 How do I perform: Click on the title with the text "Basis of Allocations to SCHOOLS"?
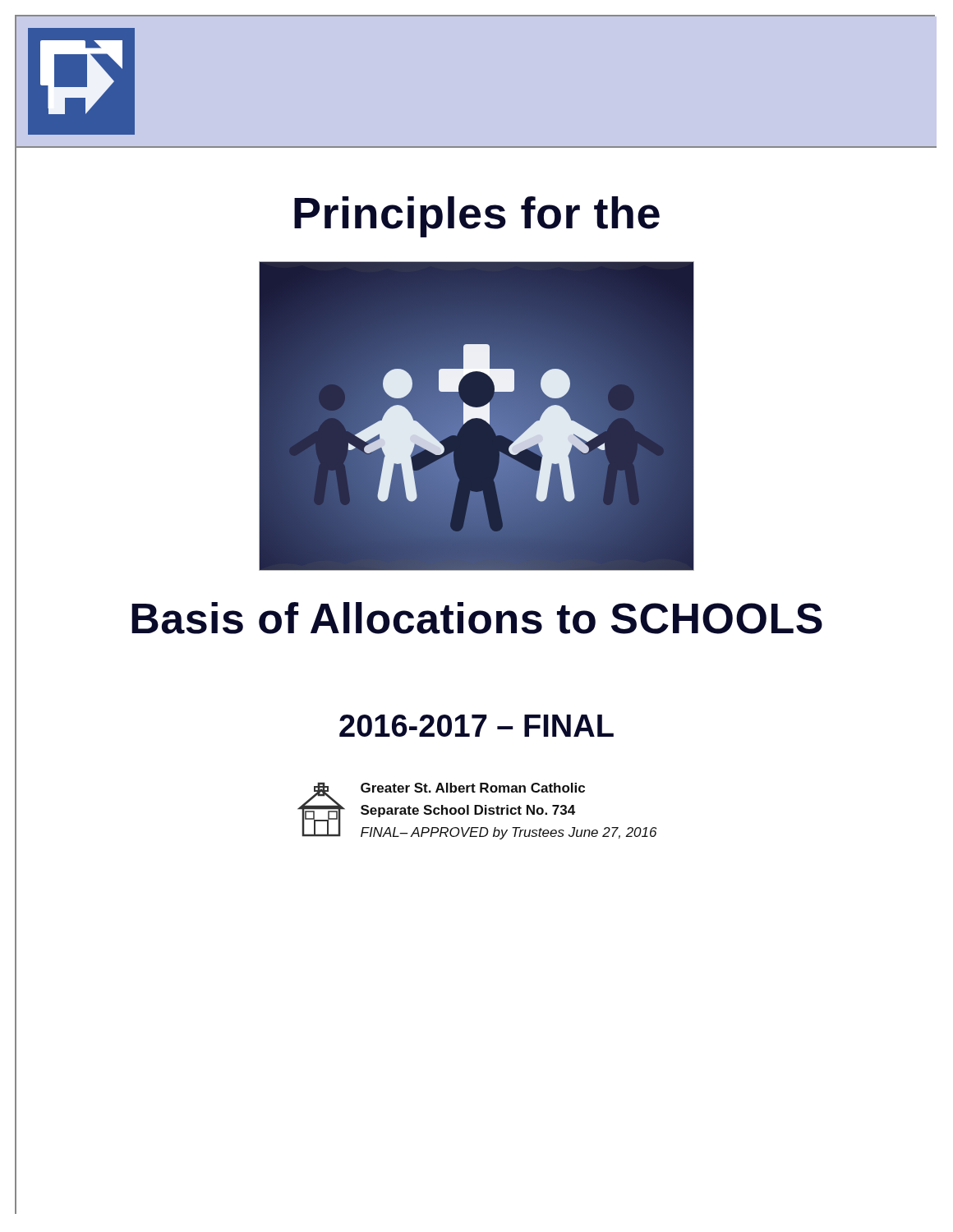point(476,618)
